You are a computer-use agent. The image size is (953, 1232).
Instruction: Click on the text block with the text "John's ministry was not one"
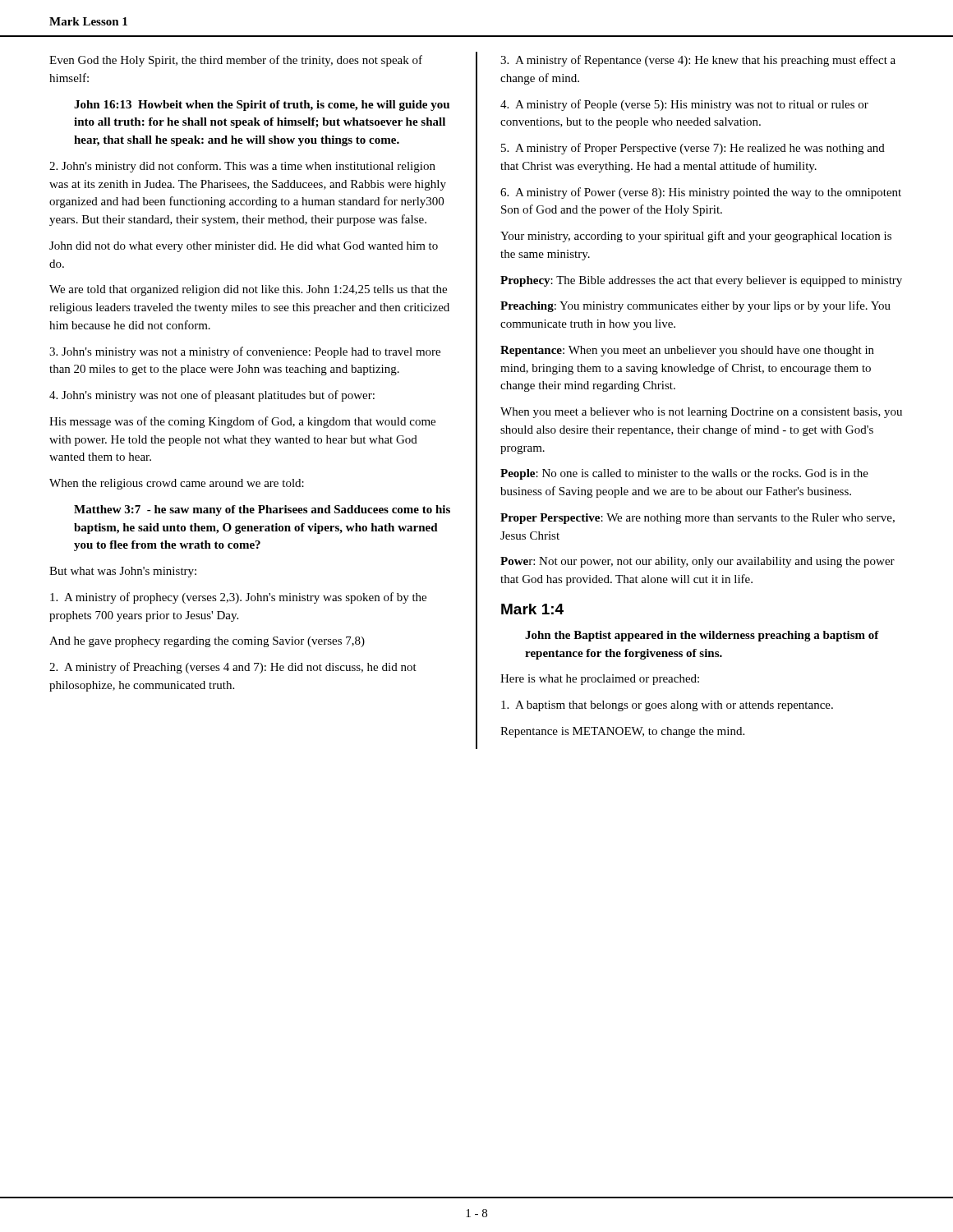coord(251,396)
